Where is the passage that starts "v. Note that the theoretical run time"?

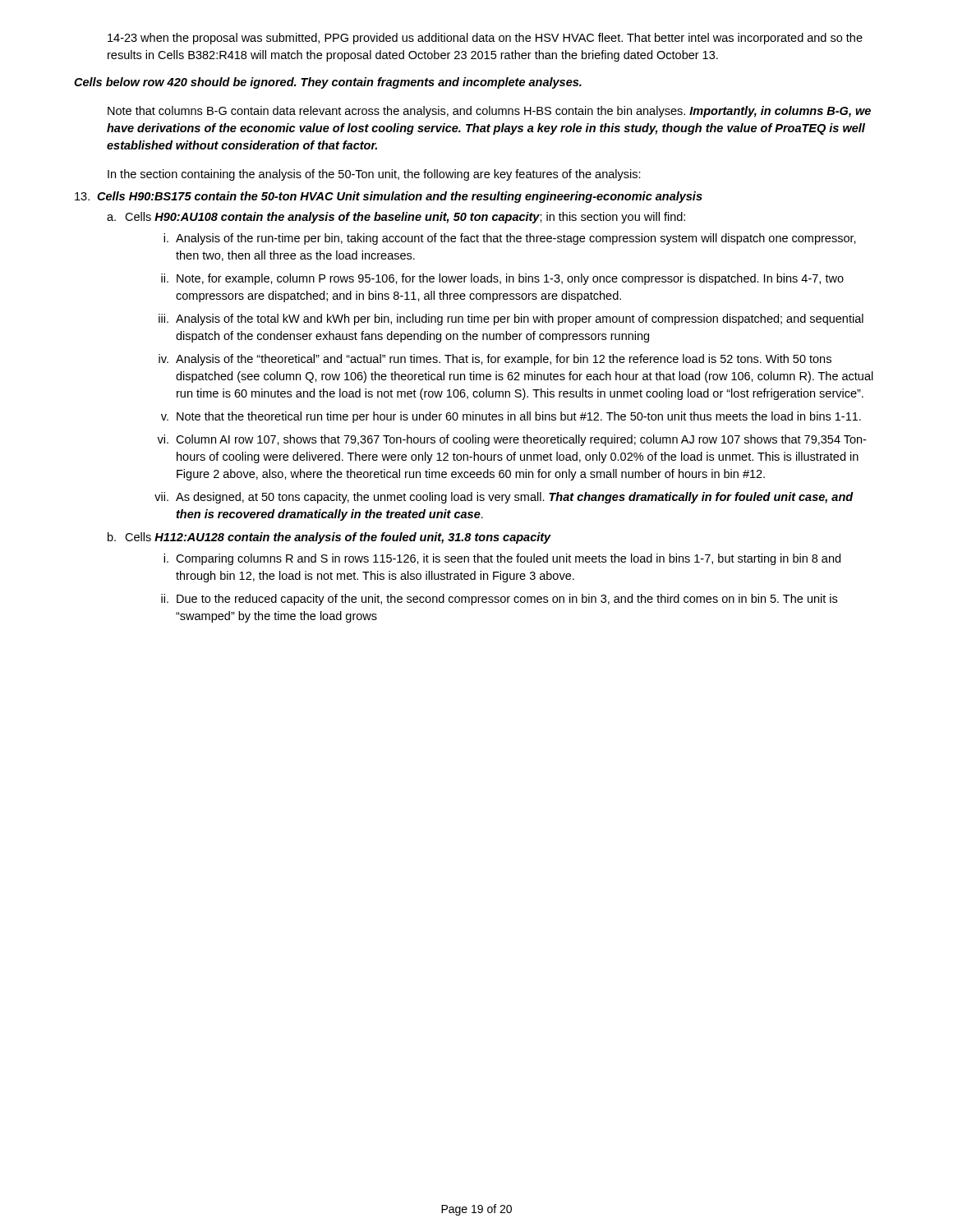coord(509,417)
